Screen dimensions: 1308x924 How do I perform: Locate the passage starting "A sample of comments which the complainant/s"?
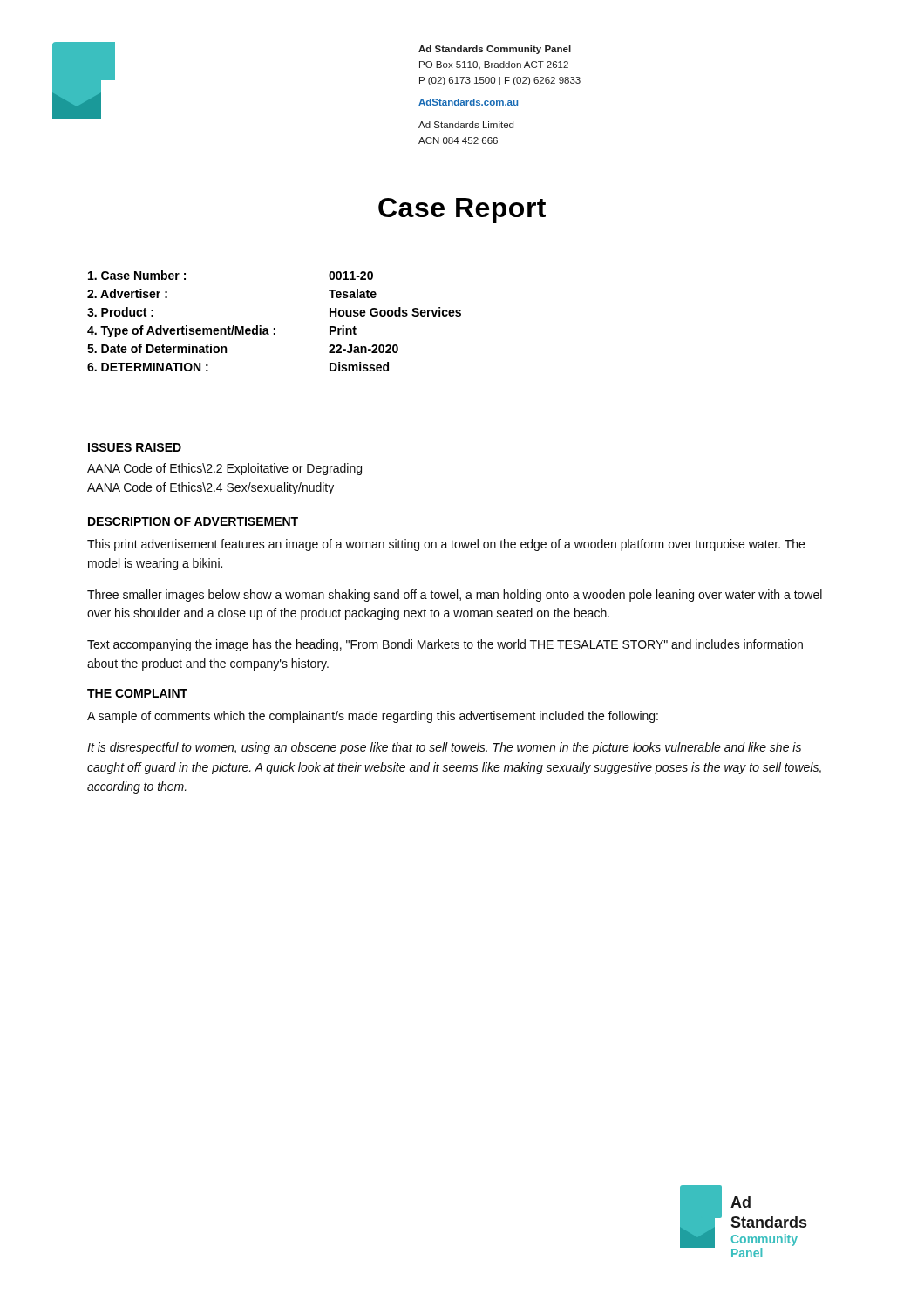[x=373, y=715]
